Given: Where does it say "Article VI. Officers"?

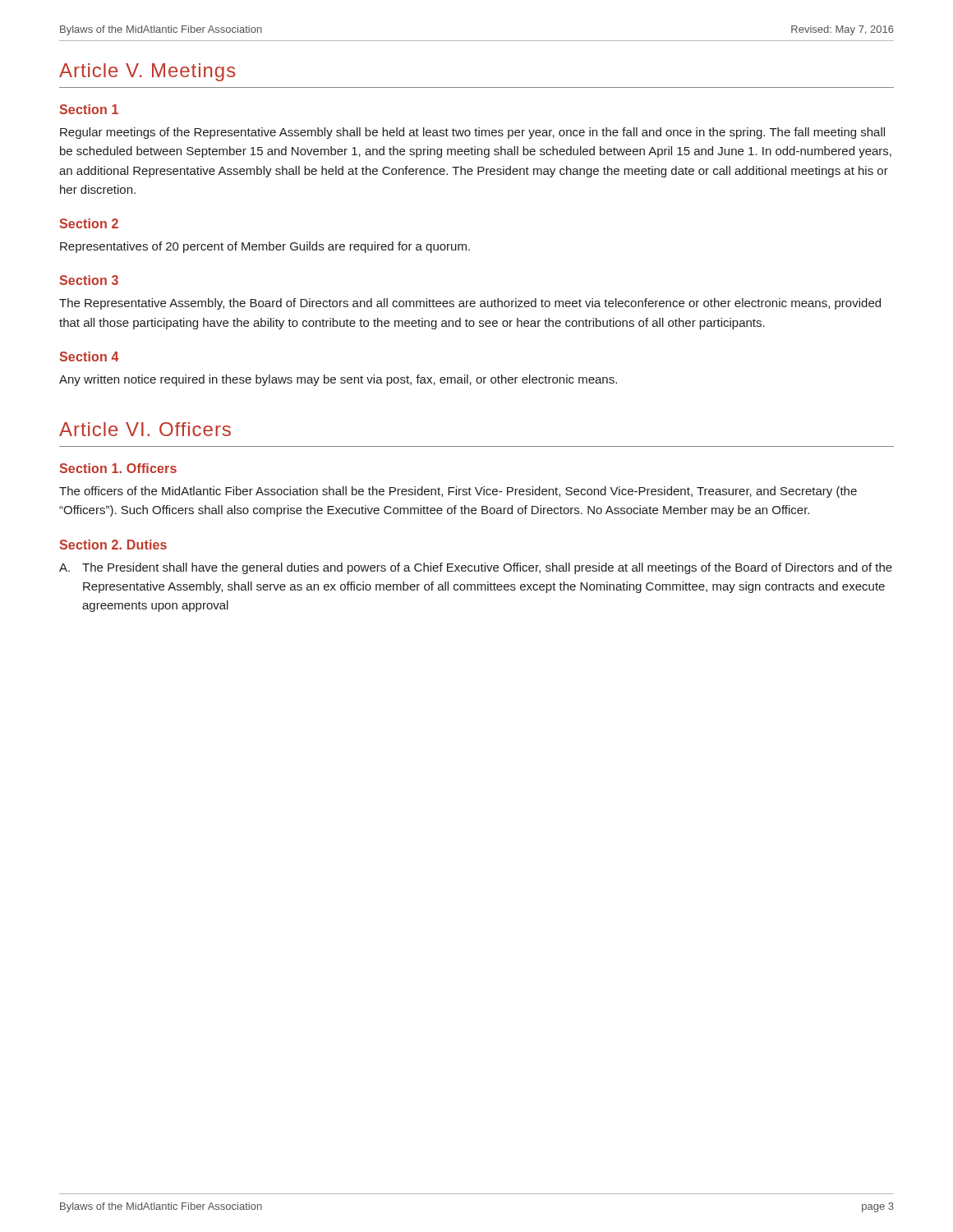Looking at the screenshot, I should tap(146, 429).
